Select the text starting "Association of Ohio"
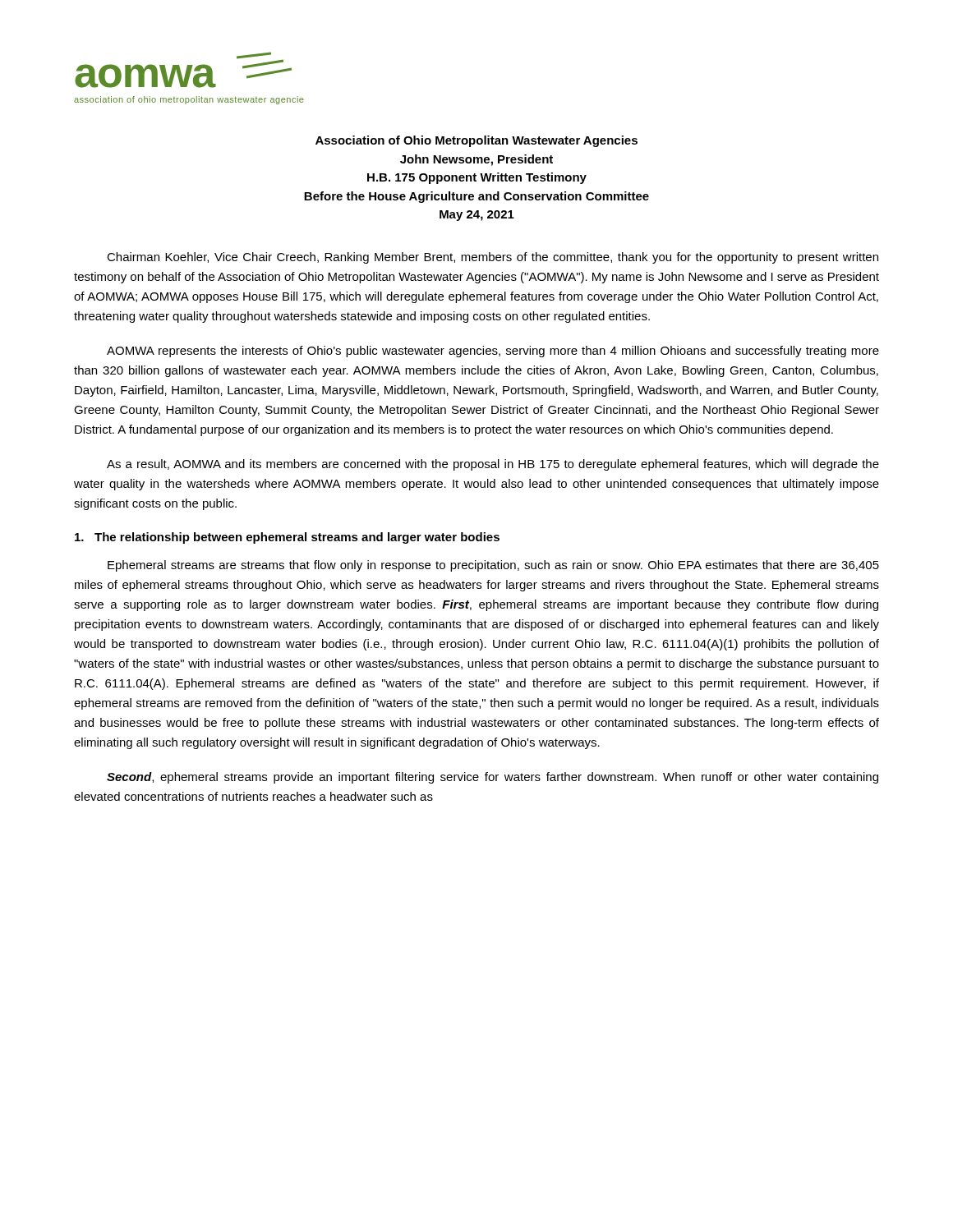 point(476,177)
